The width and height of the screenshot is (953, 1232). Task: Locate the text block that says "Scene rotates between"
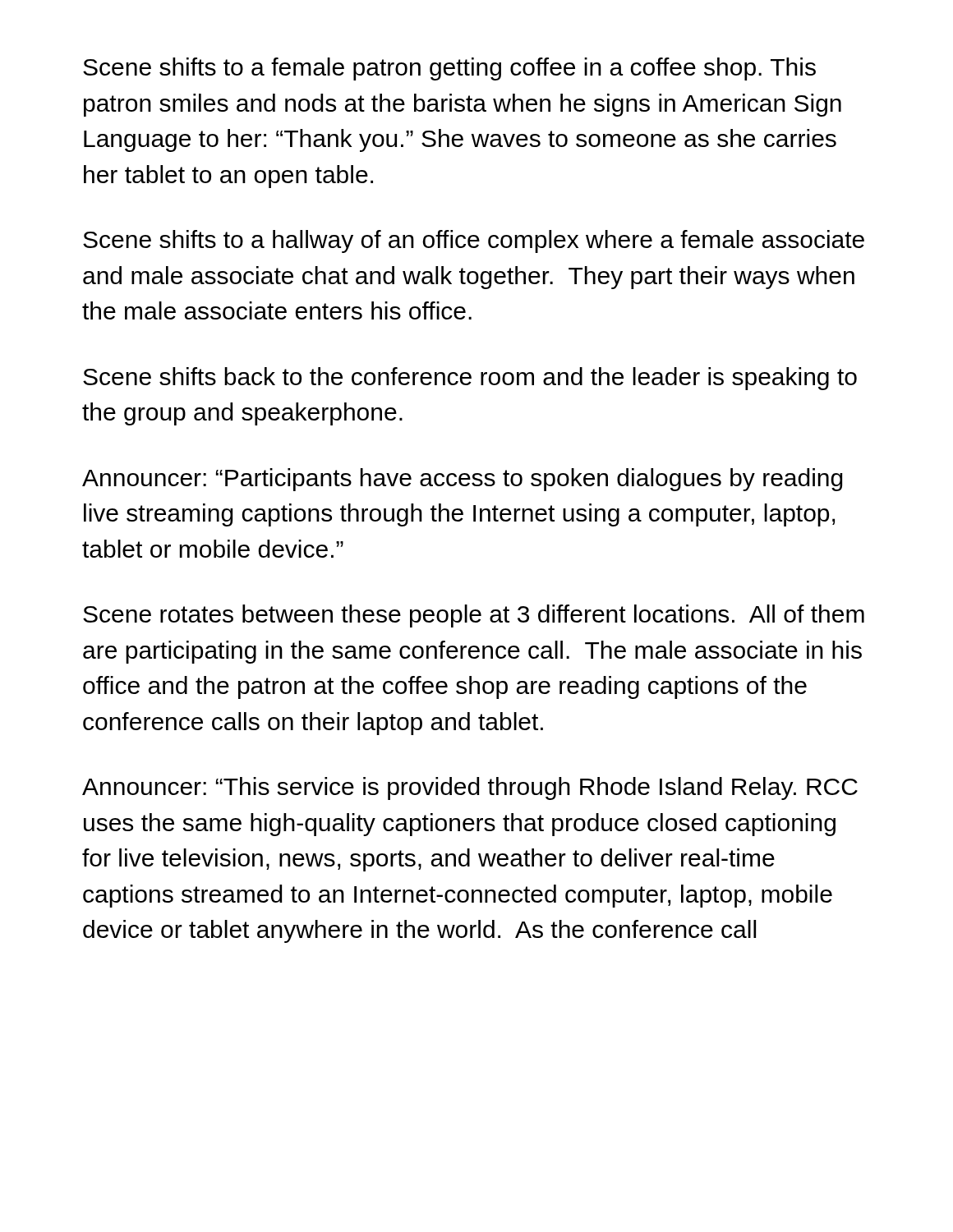pos(474,667)
